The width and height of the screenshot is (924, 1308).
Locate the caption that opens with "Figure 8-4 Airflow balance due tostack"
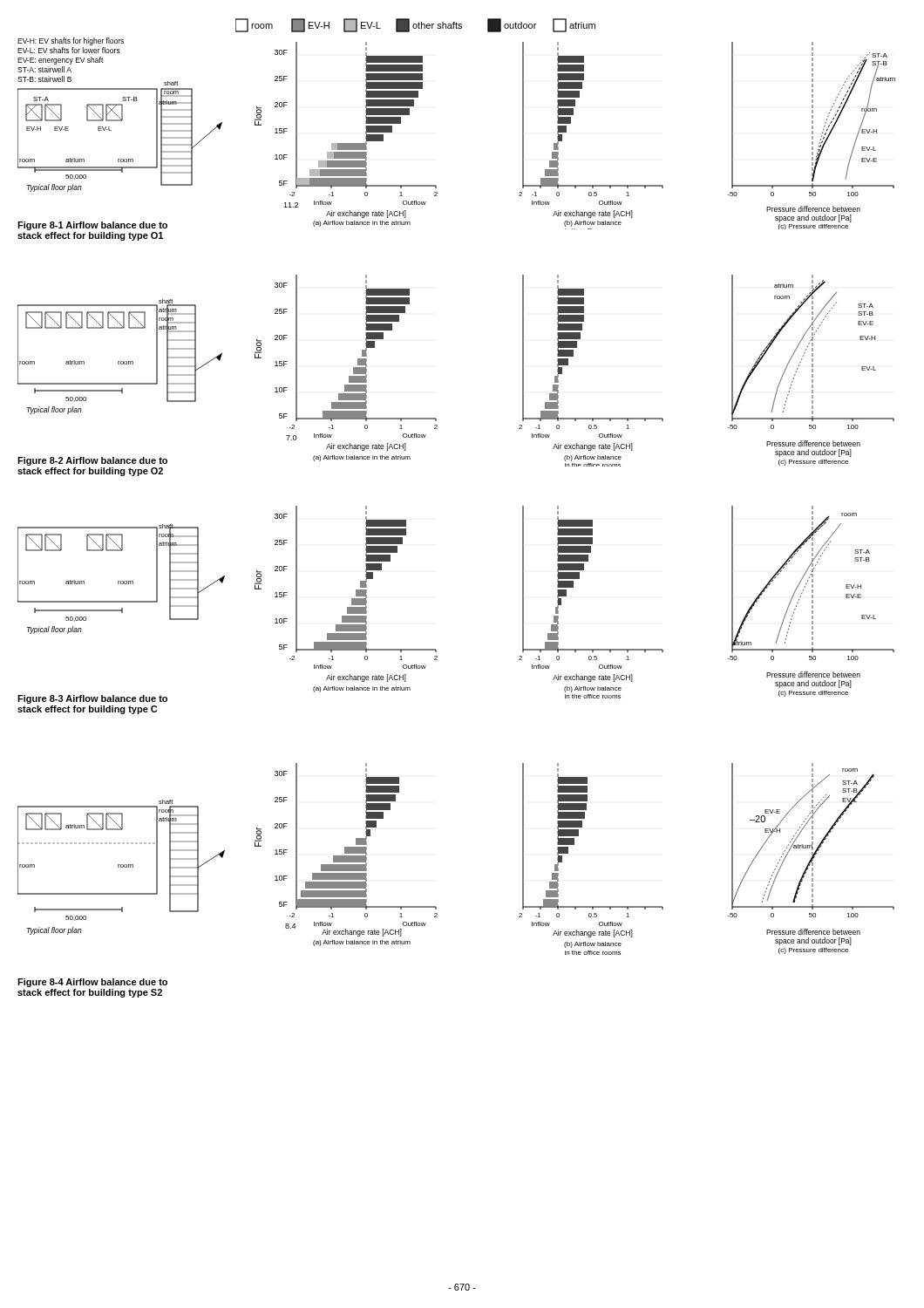(x=93, y=987)
